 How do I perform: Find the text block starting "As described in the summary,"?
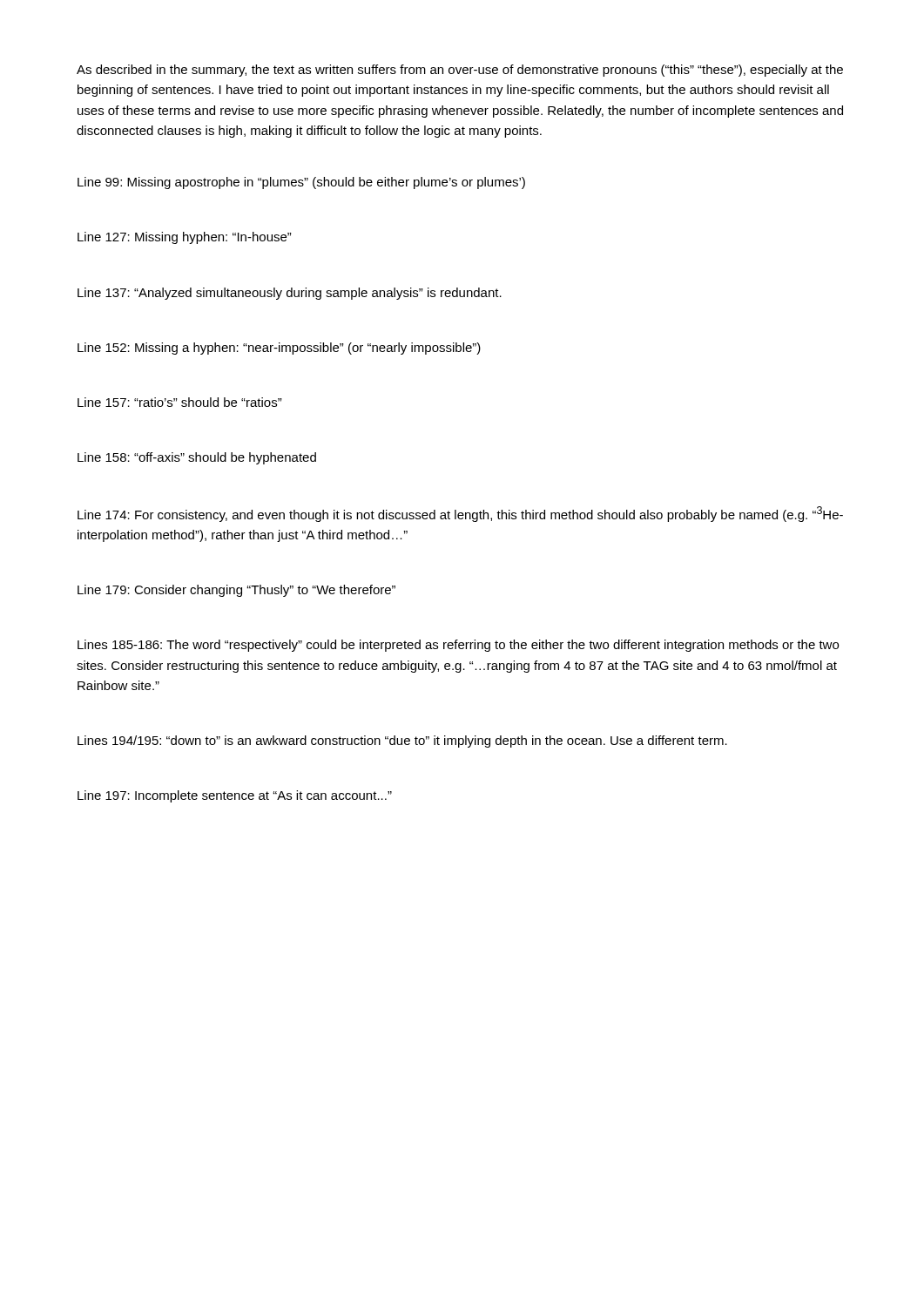pos(460,100)
